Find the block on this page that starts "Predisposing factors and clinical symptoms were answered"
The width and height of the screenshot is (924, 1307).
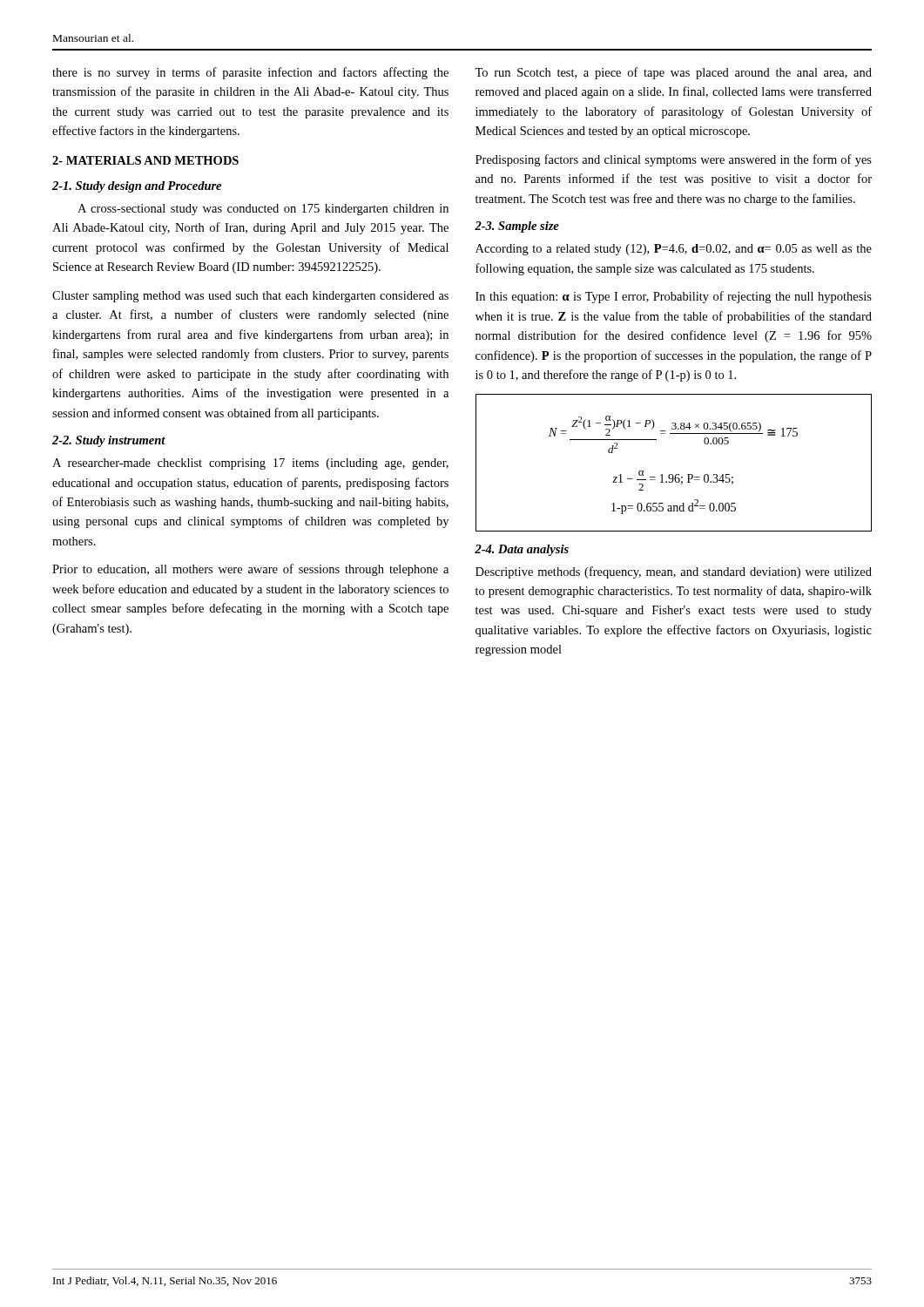click(673, 179)
